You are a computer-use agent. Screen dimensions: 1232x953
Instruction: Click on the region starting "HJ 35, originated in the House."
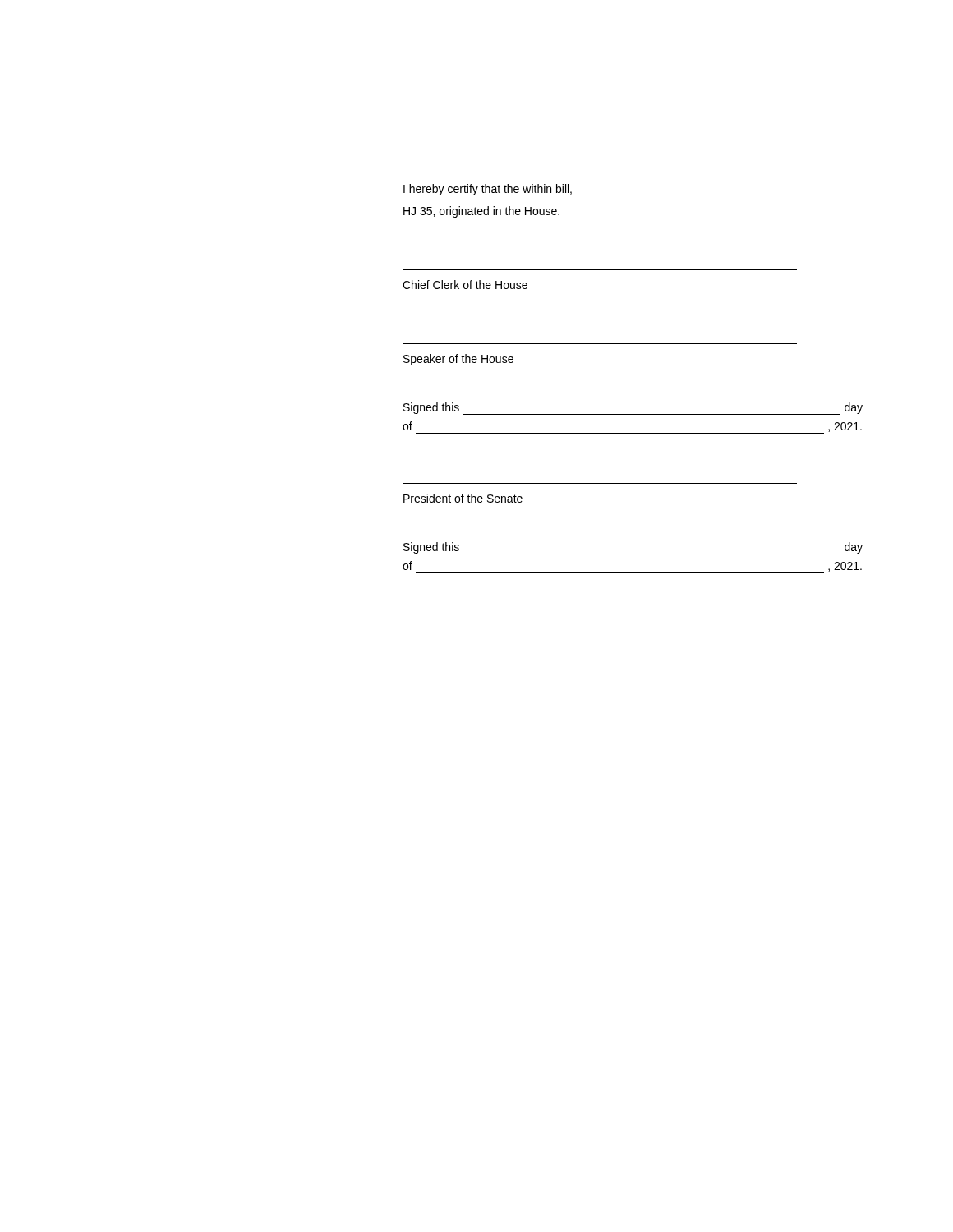click(x=482, y=211)
